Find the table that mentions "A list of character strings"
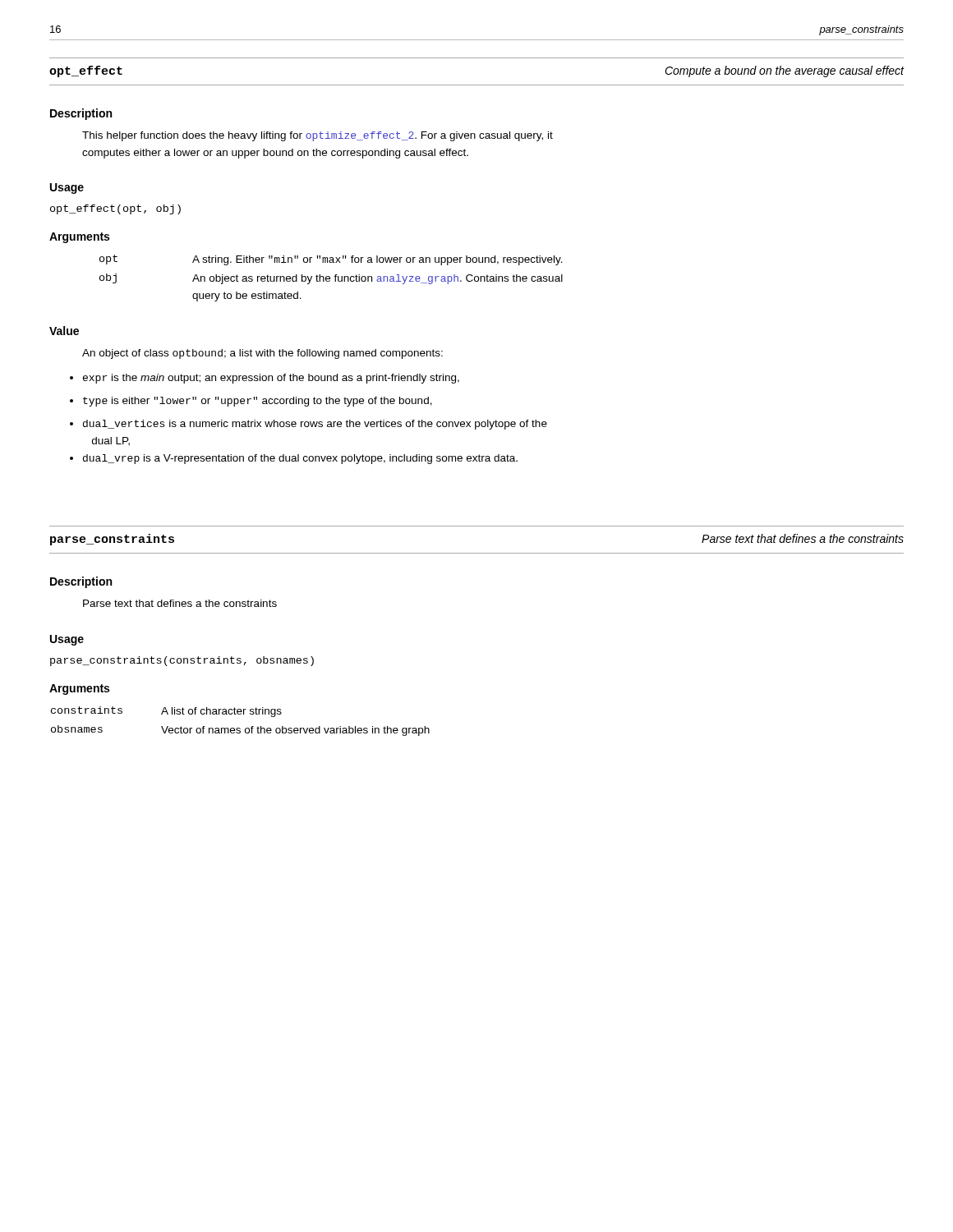This screenshot has width=953, height=1232. pyautogui.click(x=476, y=721)
